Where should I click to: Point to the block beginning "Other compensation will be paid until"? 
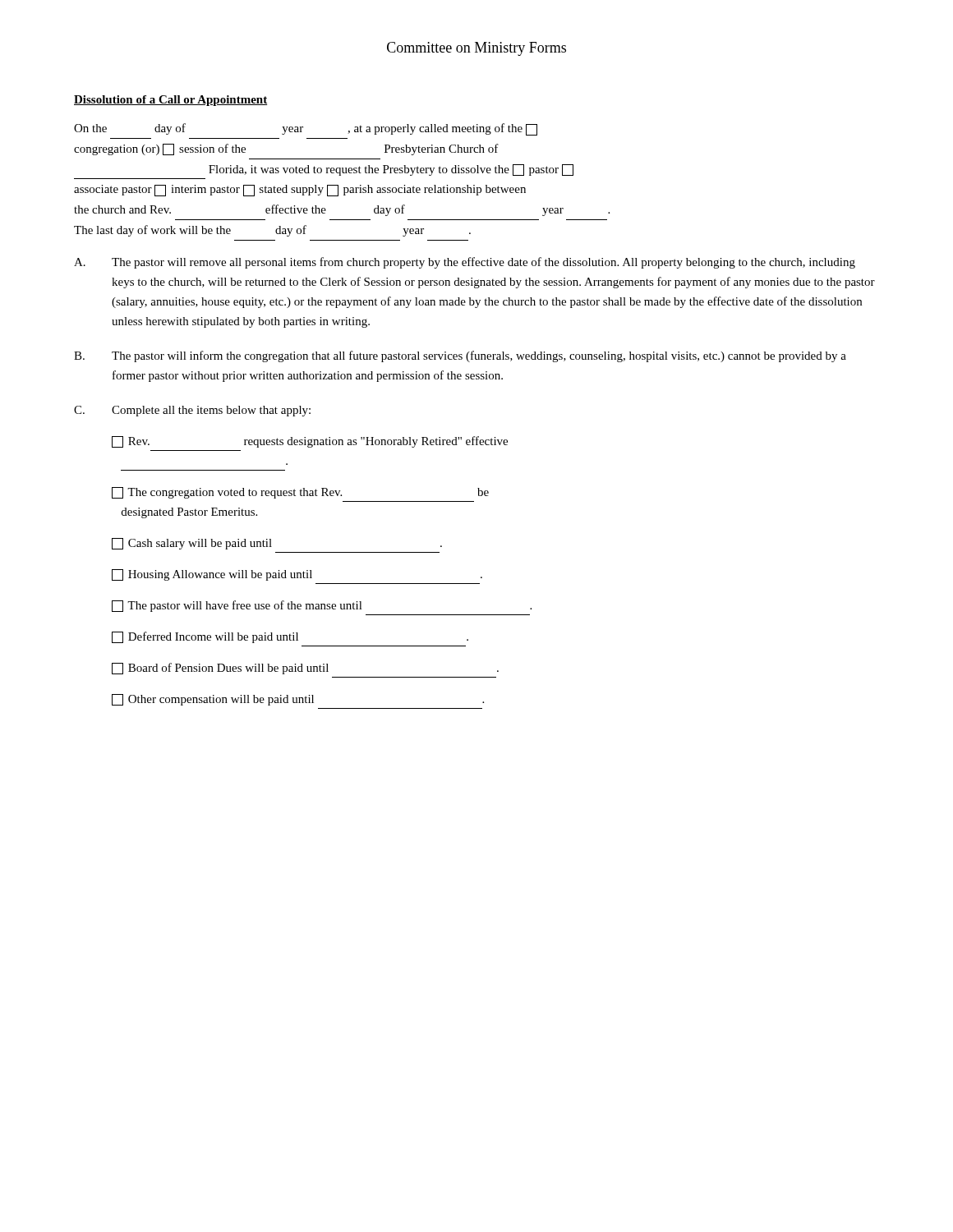tap(298, 700)
